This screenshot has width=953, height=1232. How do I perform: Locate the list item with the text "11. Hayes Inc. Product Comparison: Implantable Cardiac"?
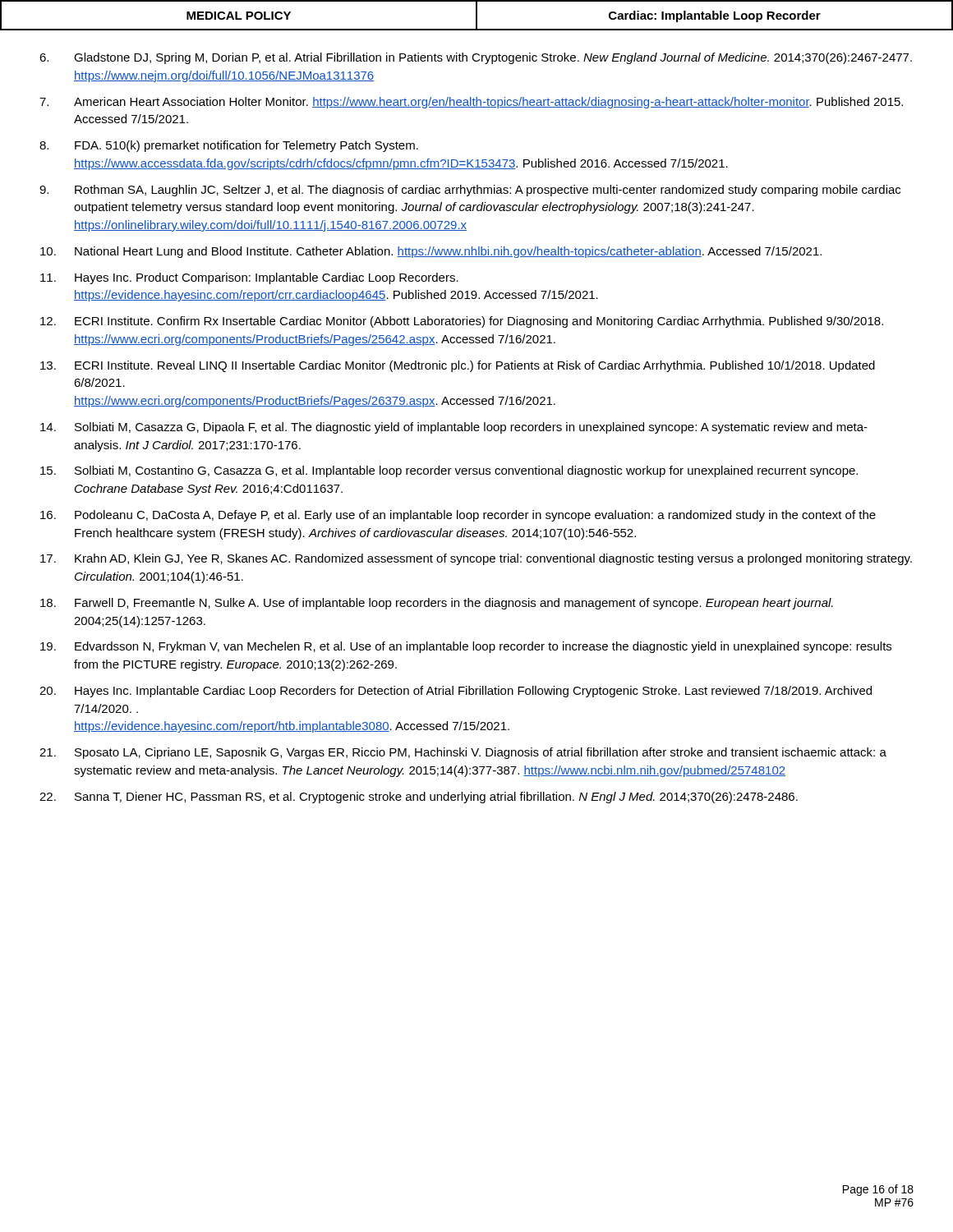(x=476, y=286)
